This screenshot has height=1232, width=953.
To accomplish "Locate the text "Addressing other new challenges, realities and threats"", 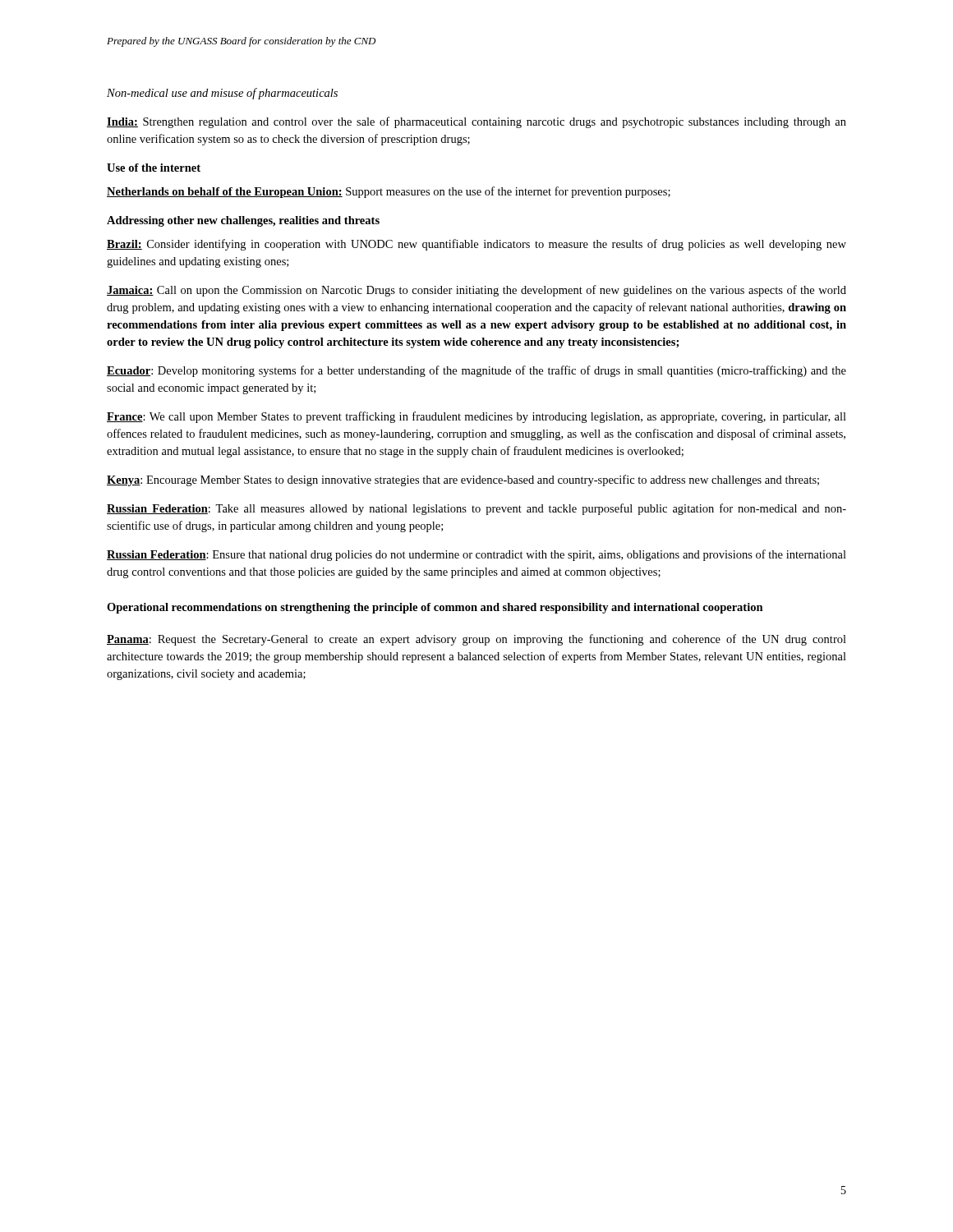I will tap(243, 220).
